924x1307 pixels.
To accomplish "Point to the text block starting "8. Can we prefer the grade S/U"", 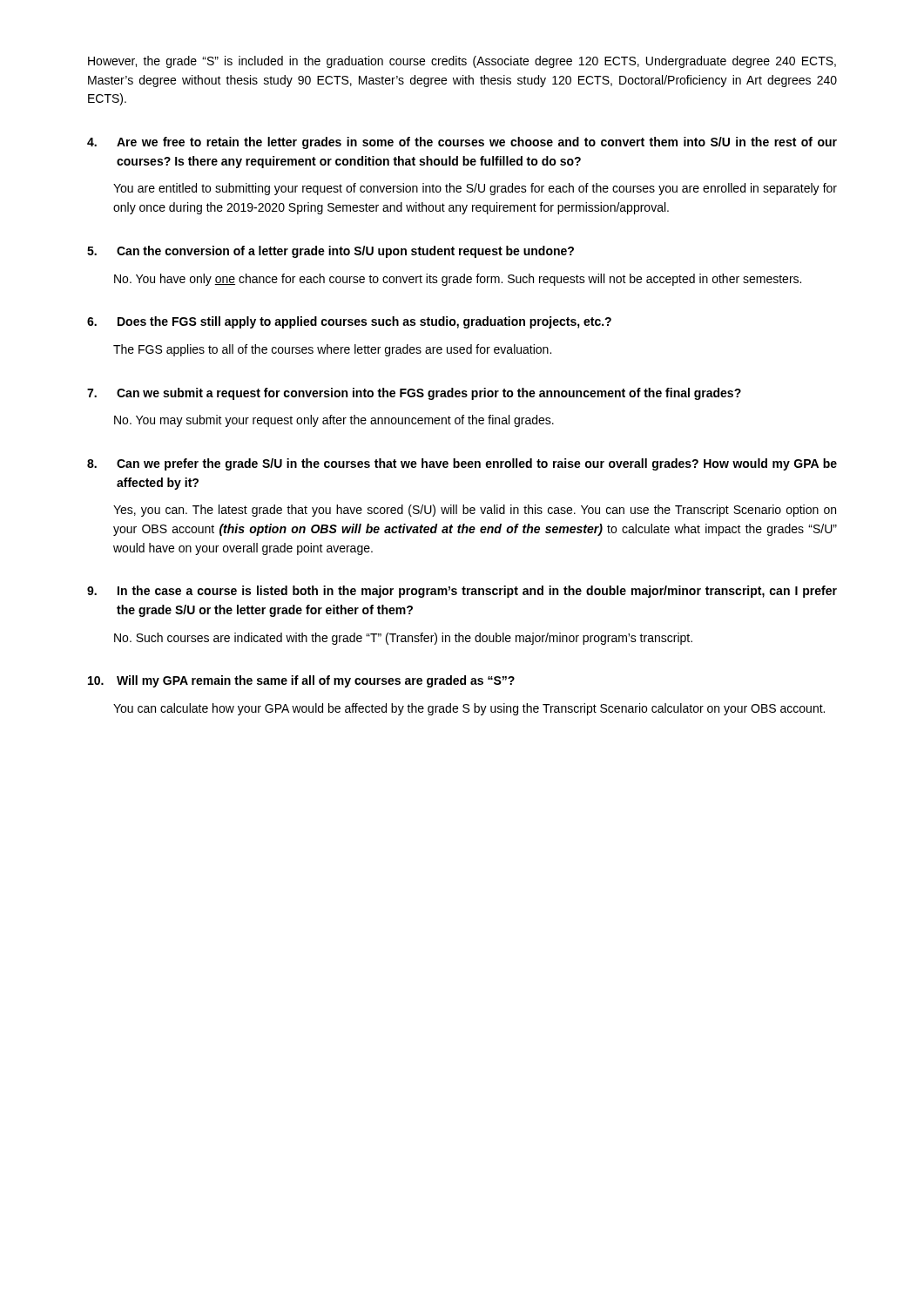I will coord(462,474).
